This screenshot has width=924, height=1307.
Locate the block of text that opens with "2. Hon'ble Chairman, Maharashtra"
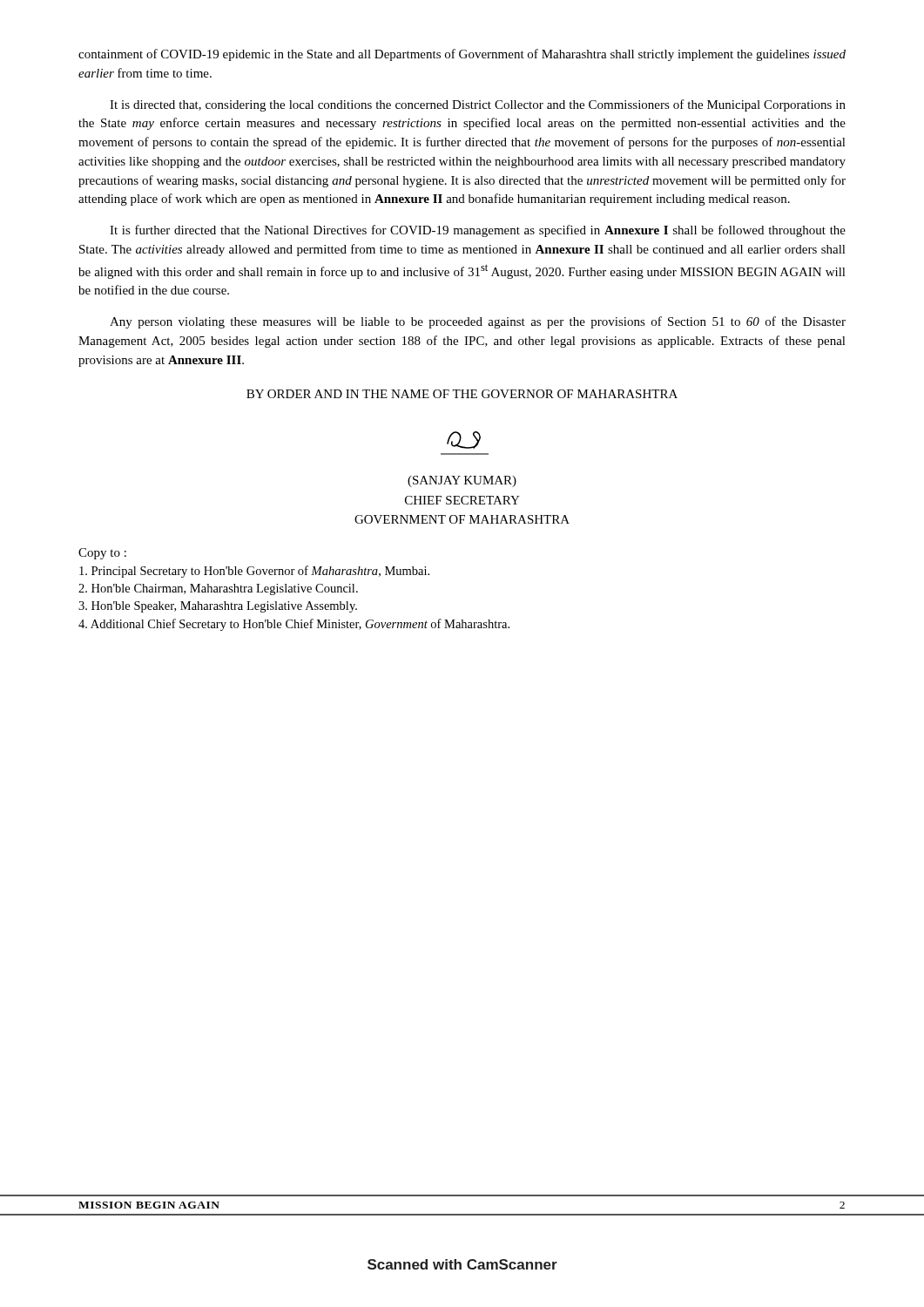click(218, 588)
